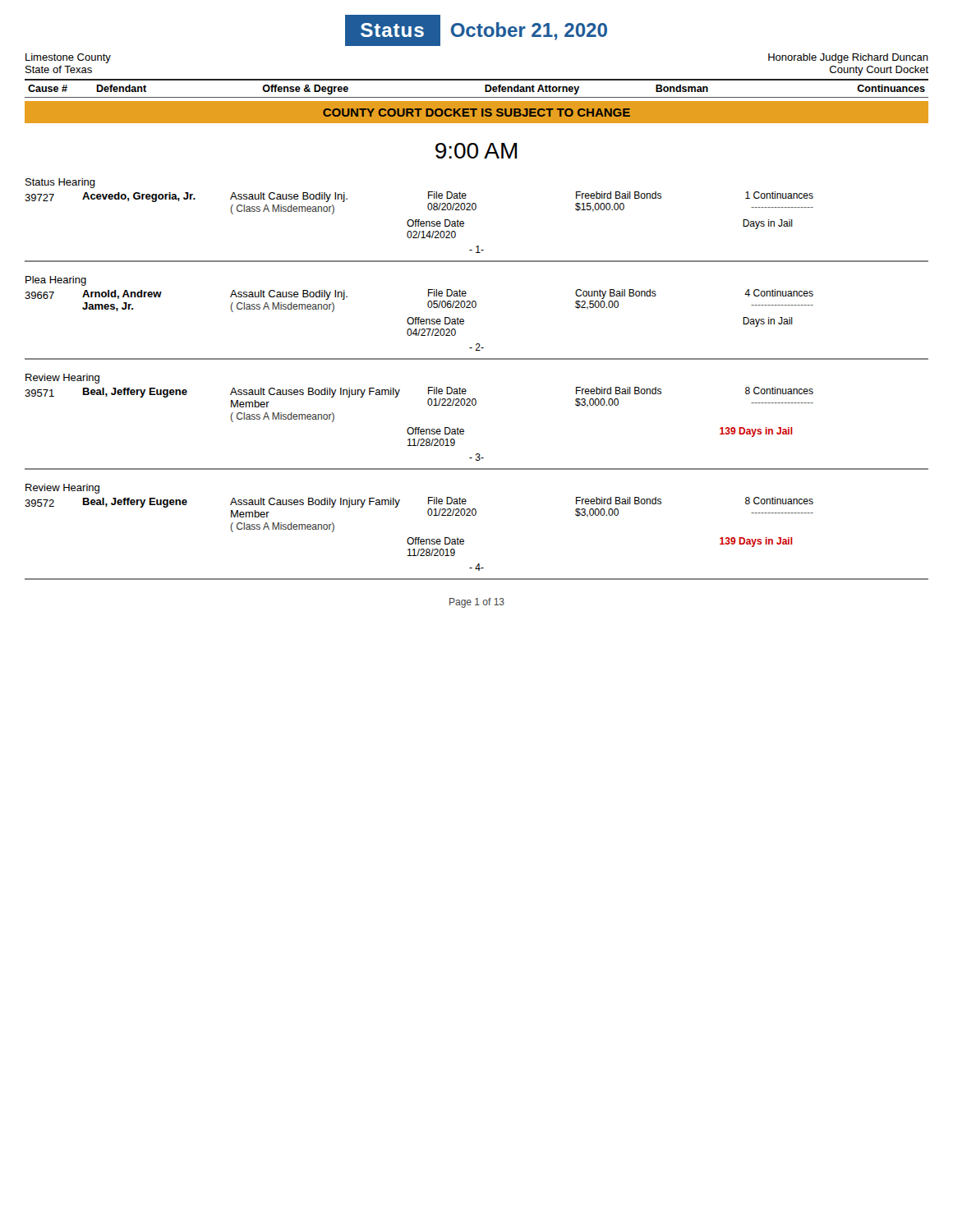Click on the element starting "Honorable Judge Richard Duncan County Court"
The image size is (953, 1232).
click(848, 63)
